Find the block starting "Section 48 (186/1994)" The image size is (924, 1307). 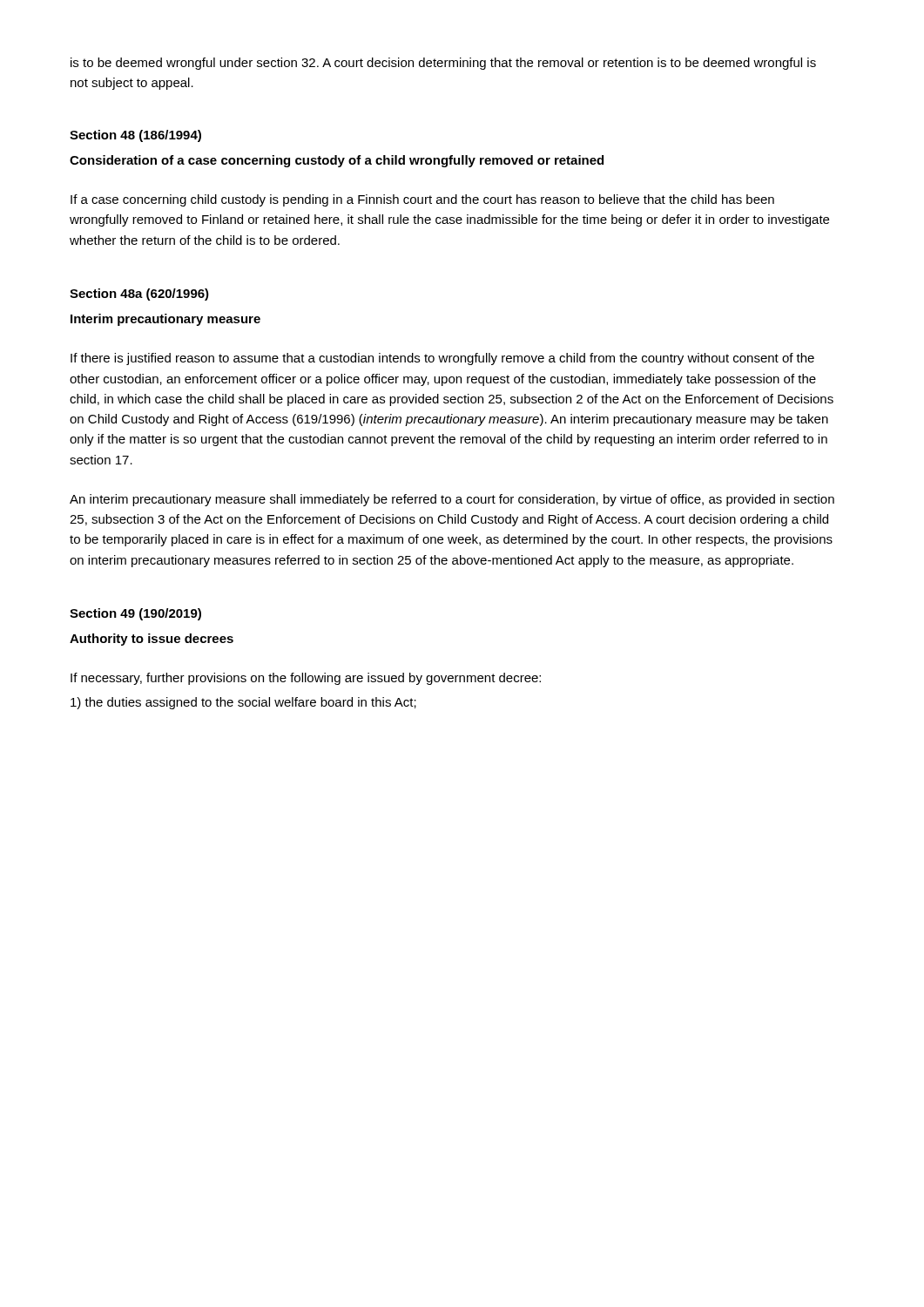[x=136, y=134]
